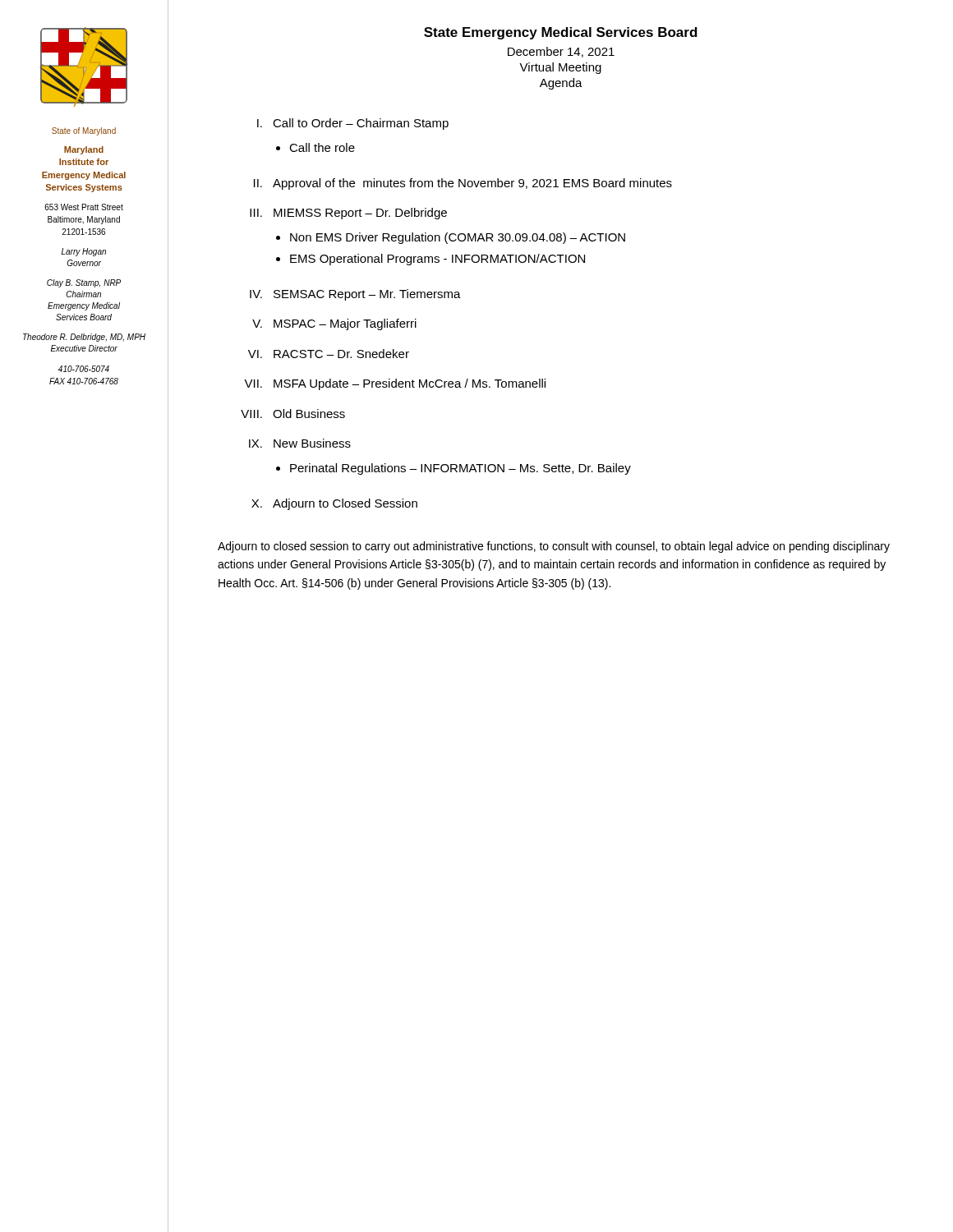
Task: Select the block starting "VII. MSFA Update"
Action: pos(395,384)
